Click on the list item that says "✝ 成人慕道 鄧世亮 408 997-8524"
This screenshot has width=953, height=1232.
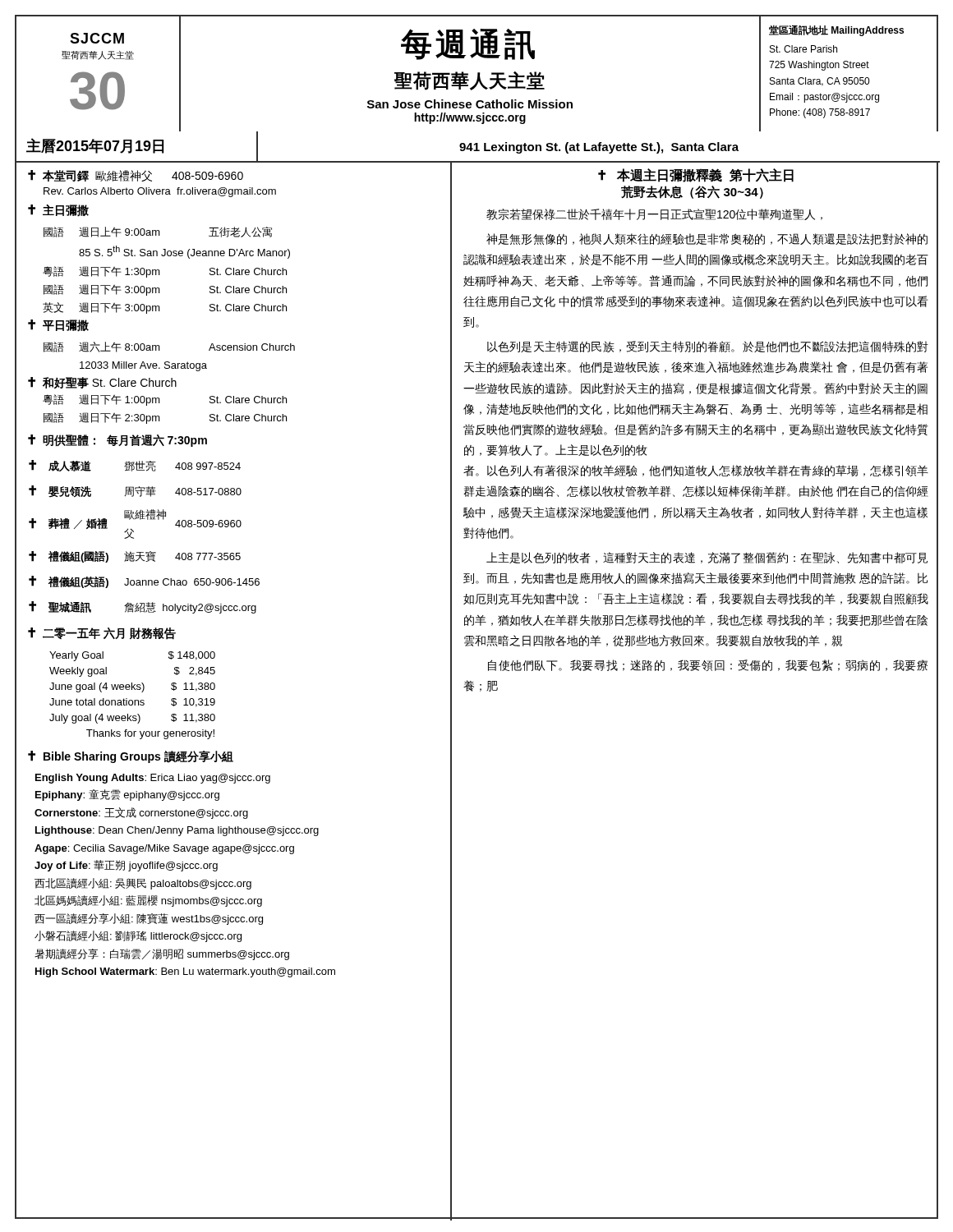point(233,537)
